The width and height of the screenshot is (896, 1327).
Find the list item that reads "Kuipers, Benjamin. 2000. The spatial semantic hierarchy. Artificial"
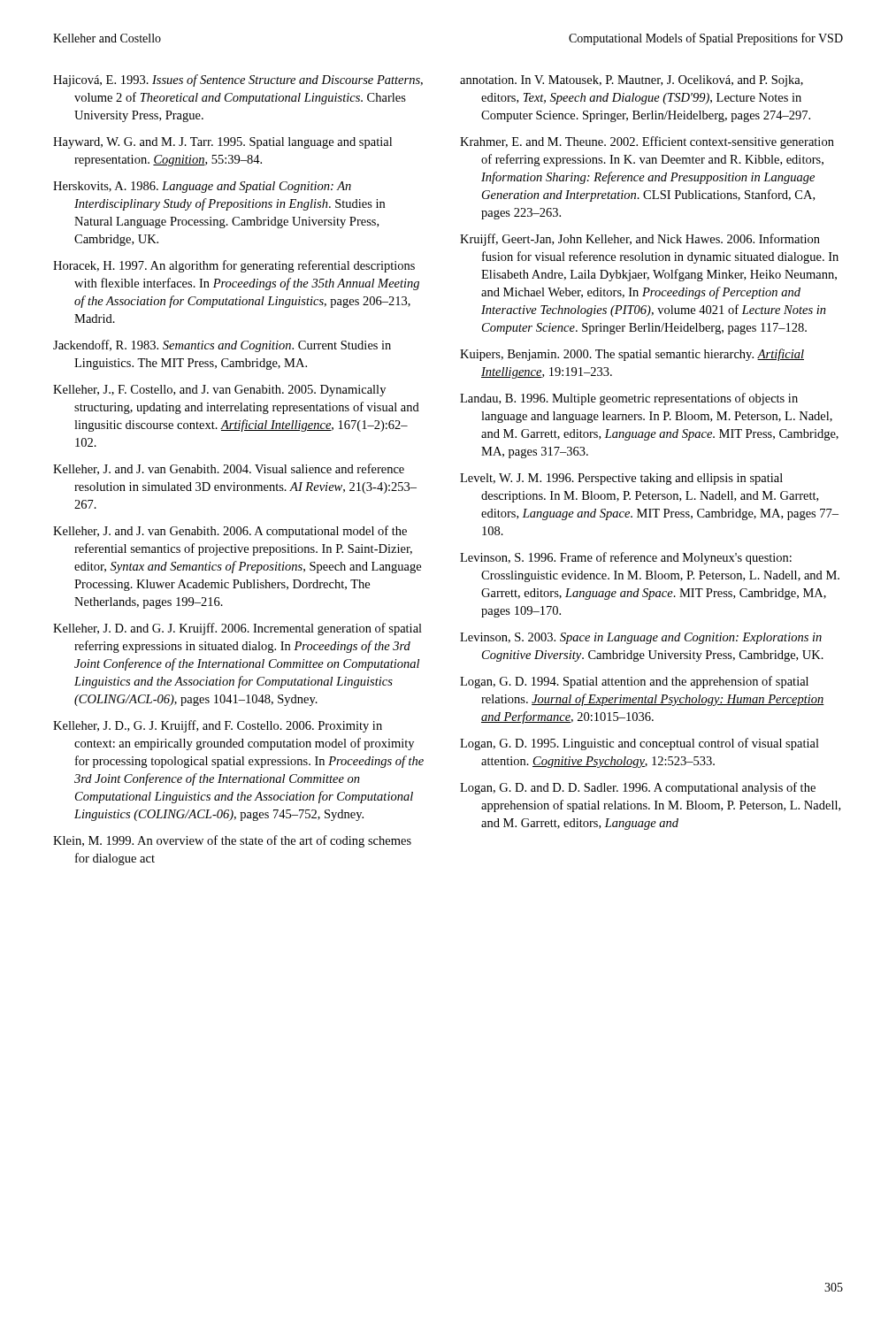click(632, 363)
